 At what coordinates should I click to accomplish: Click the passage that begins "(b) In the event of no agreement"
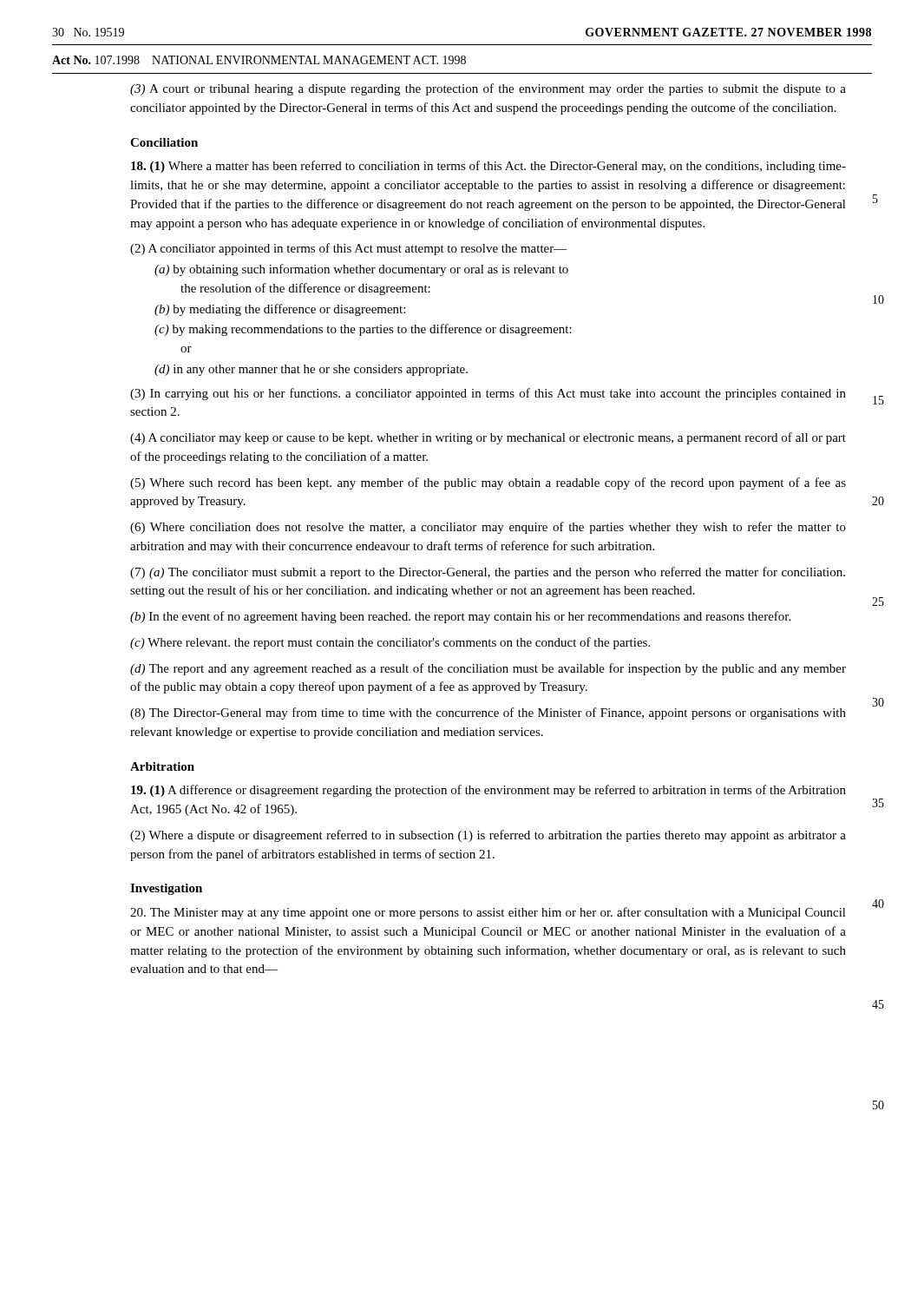coord(461,616)
